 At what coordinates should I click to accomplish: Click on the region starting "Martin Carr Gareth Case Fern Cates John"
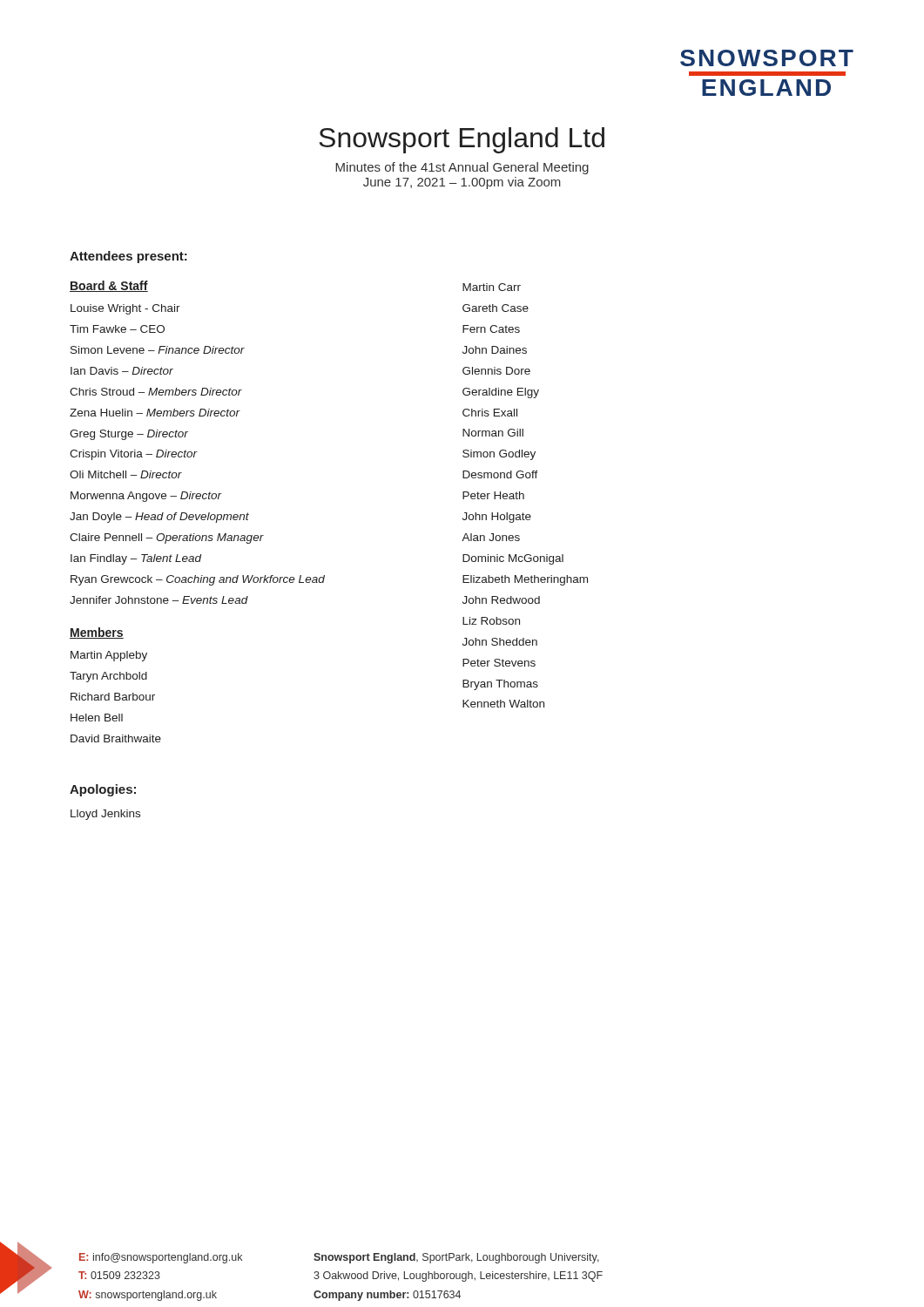pyautogui.click(x=492, y=287)
